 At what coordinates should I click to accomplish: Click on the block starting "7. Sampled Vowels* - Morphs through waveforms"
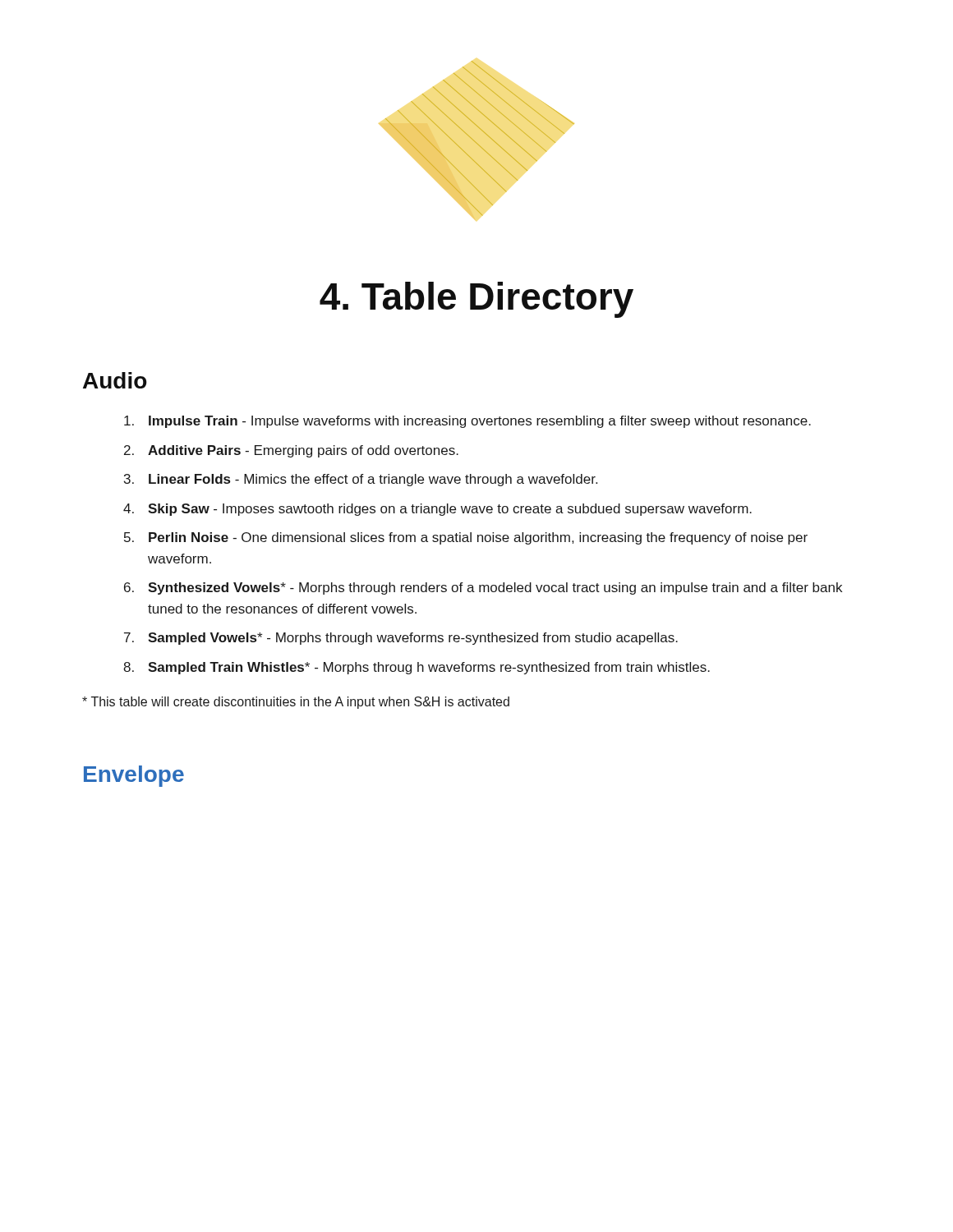coord(497,638)
